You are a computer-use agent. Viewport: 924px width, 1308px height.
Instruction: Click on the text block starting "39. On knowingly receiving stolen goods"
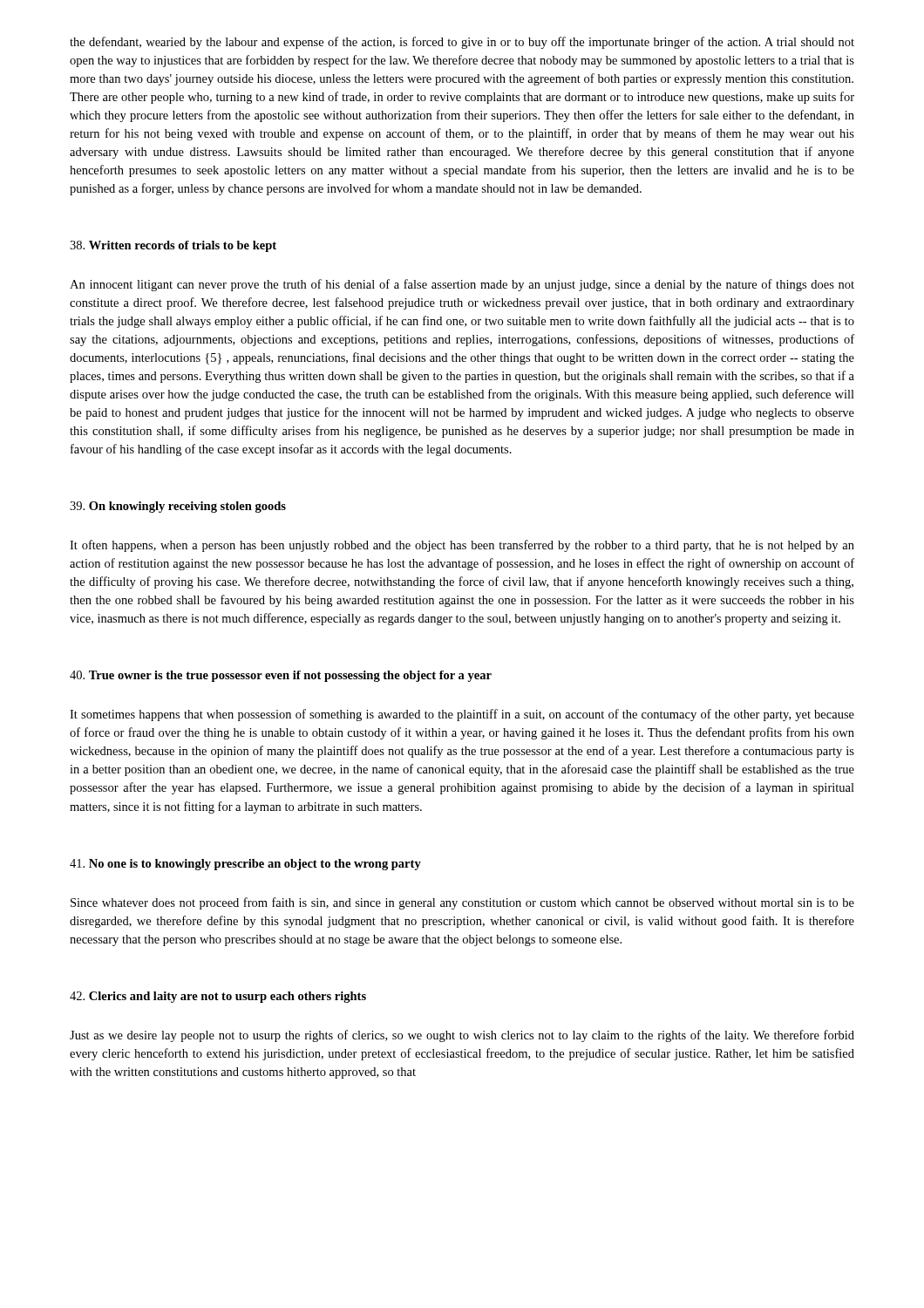pyautogui.click(x=178, y=506)
